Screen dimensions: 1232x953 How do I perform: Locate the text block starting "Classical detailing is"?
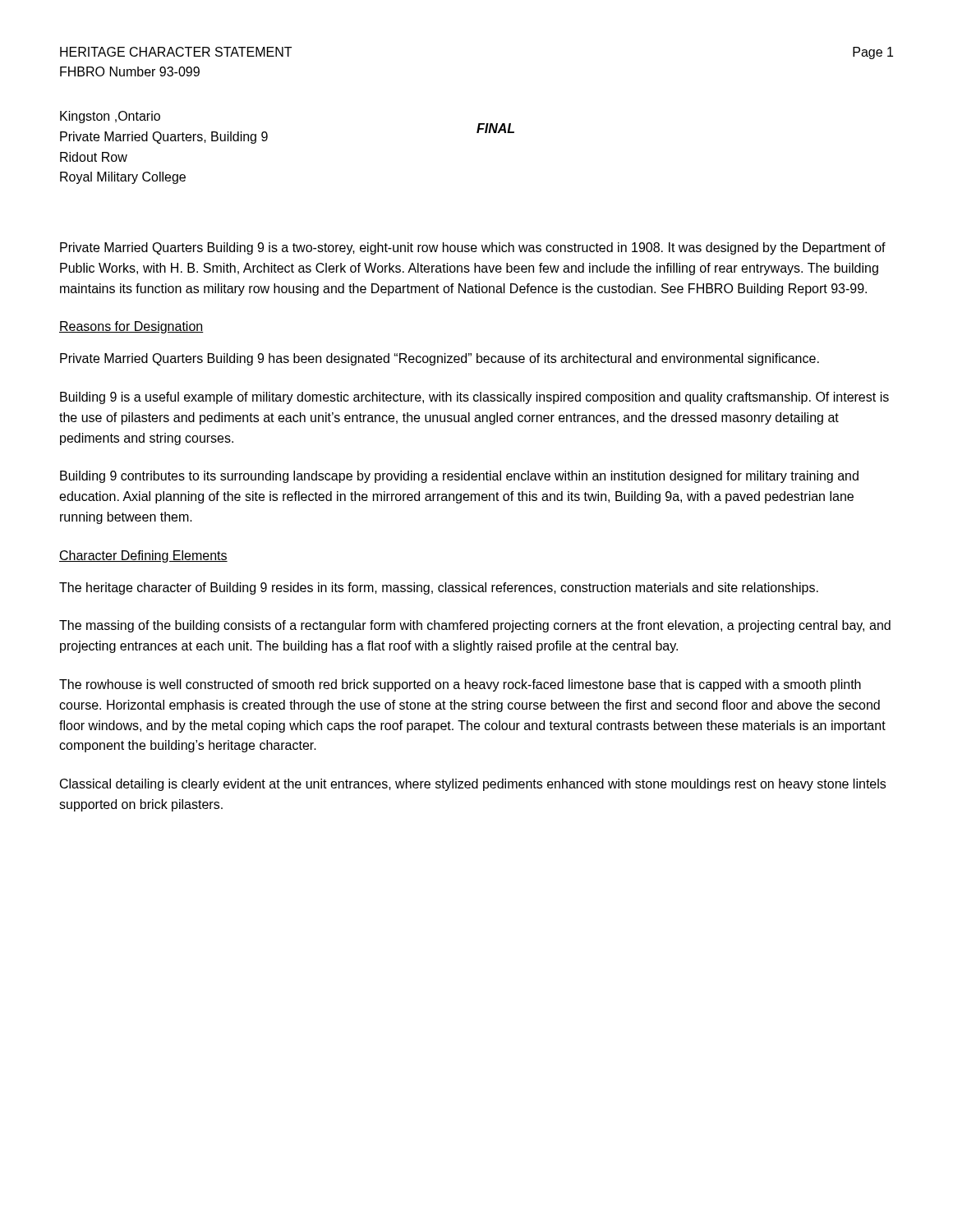[473, 794]
